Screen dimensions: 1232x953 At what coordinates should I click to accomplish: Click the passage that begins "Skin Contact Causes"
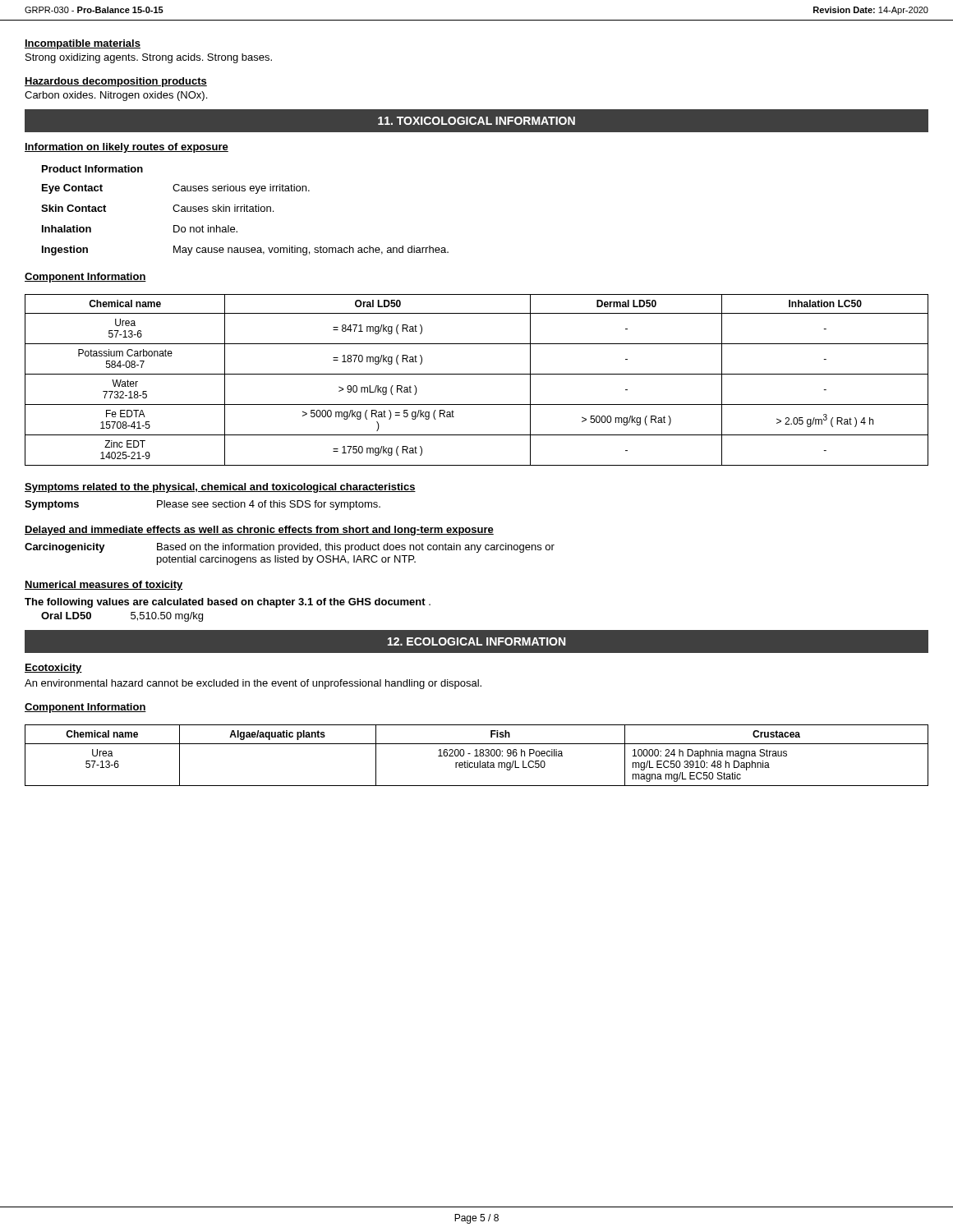point(69,208)
